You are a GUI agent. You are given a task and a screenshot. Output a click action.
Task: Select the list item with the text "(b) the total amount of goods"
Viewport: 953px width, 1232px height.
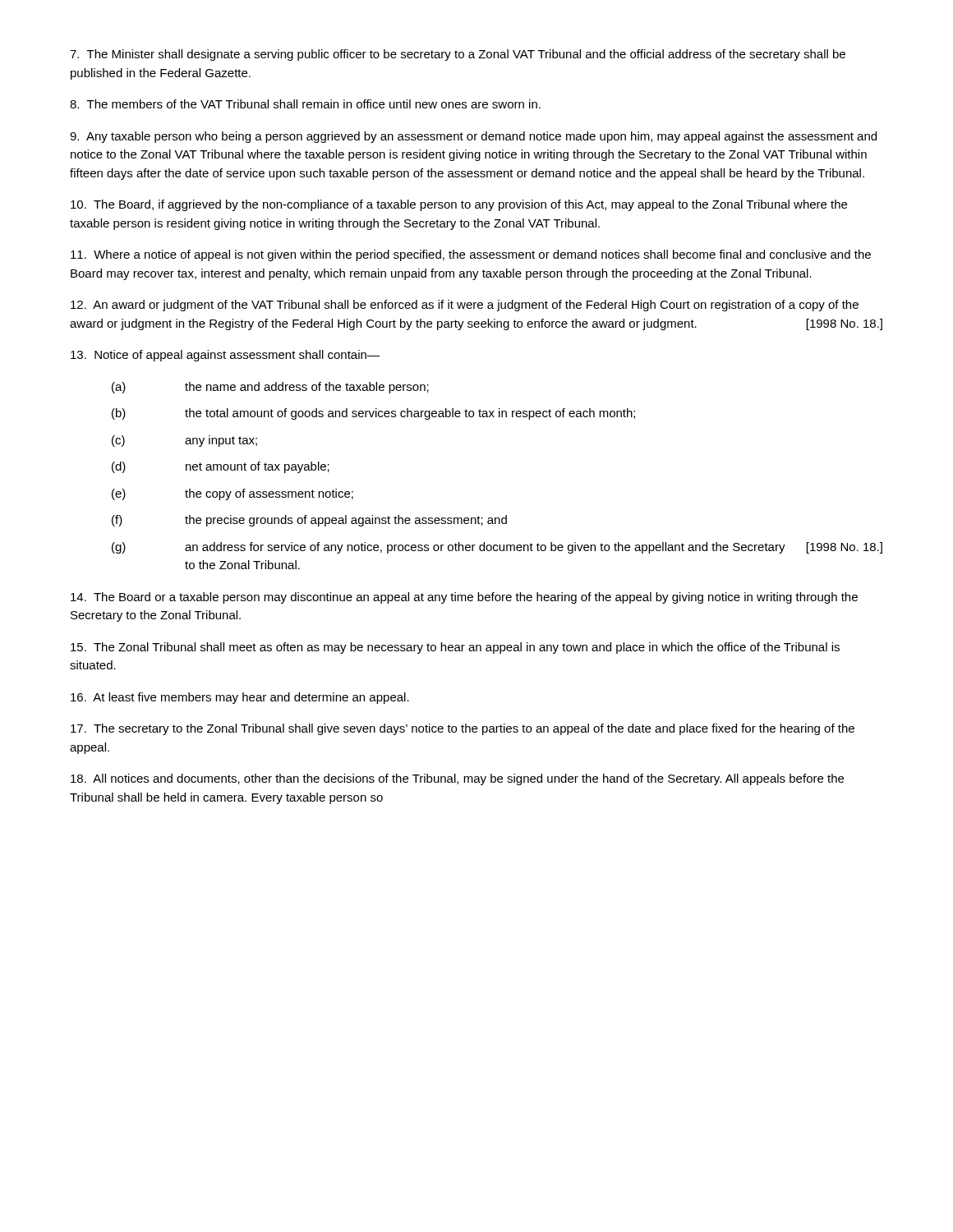(x=476, y=413)
